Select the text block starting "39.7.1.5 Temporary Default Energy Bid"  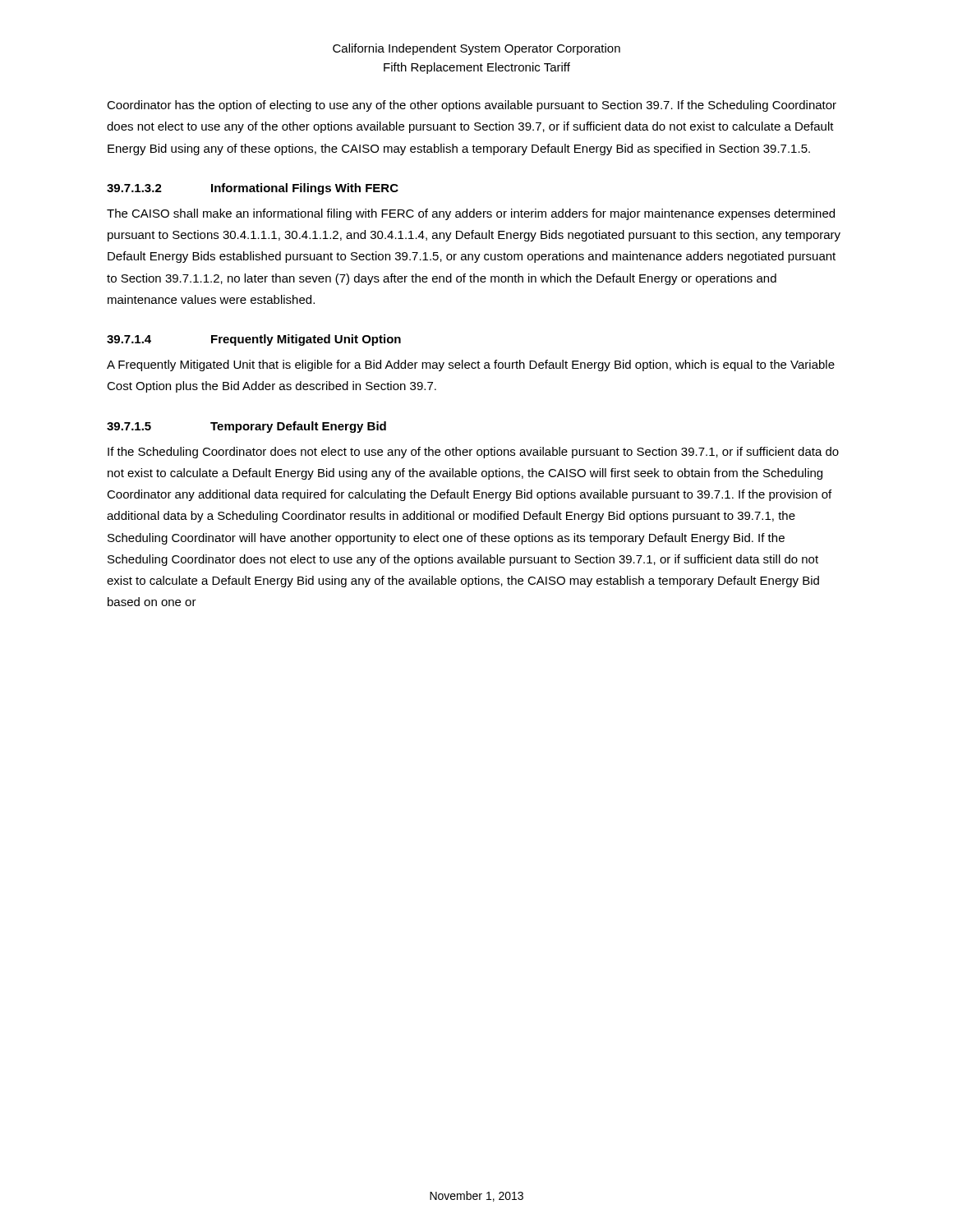click(x=246, y=427)
